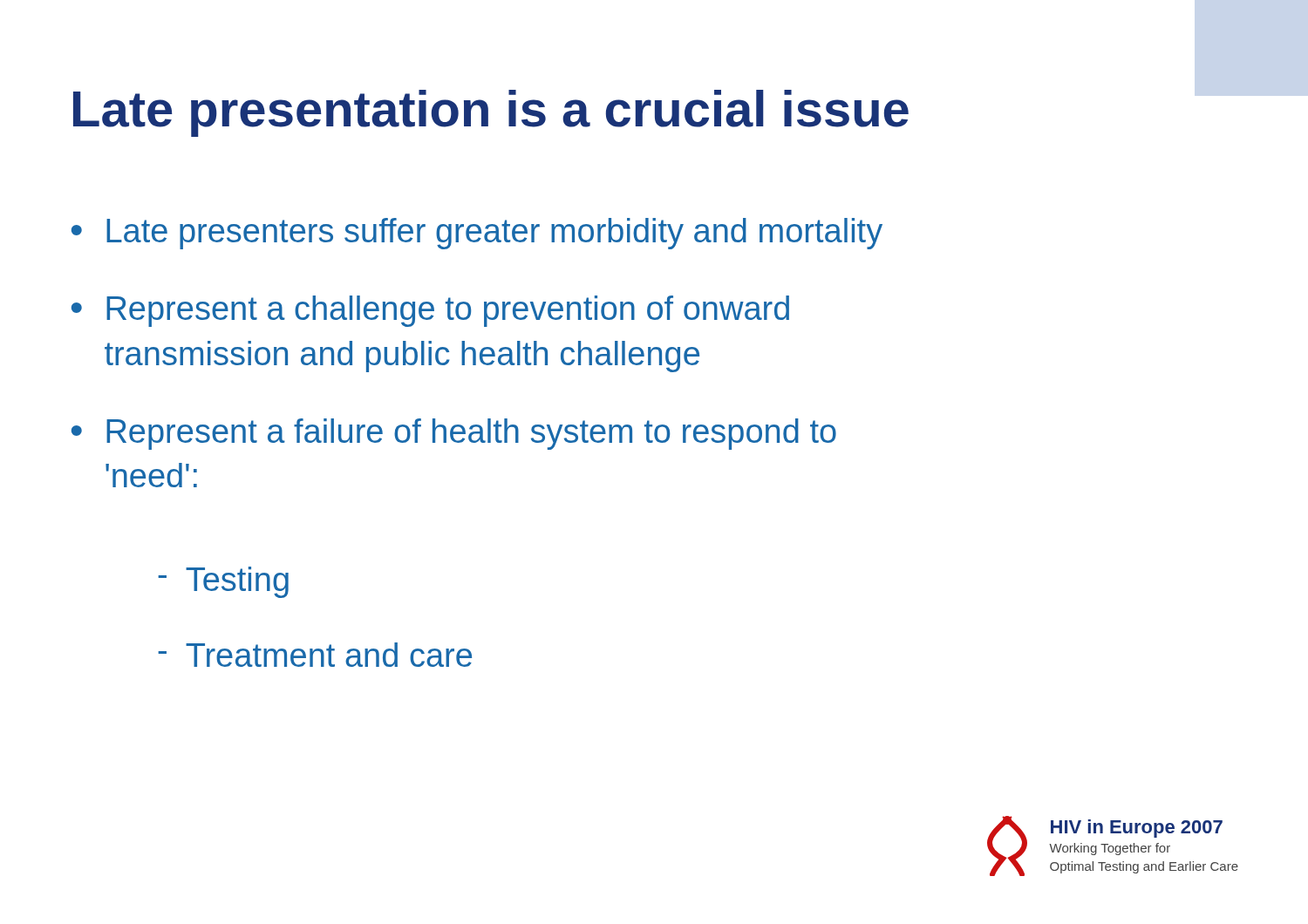
Task: Click the passage that begins "• Late presenters suffer greater morbidity and"
Action: click(x=476, y=232)
